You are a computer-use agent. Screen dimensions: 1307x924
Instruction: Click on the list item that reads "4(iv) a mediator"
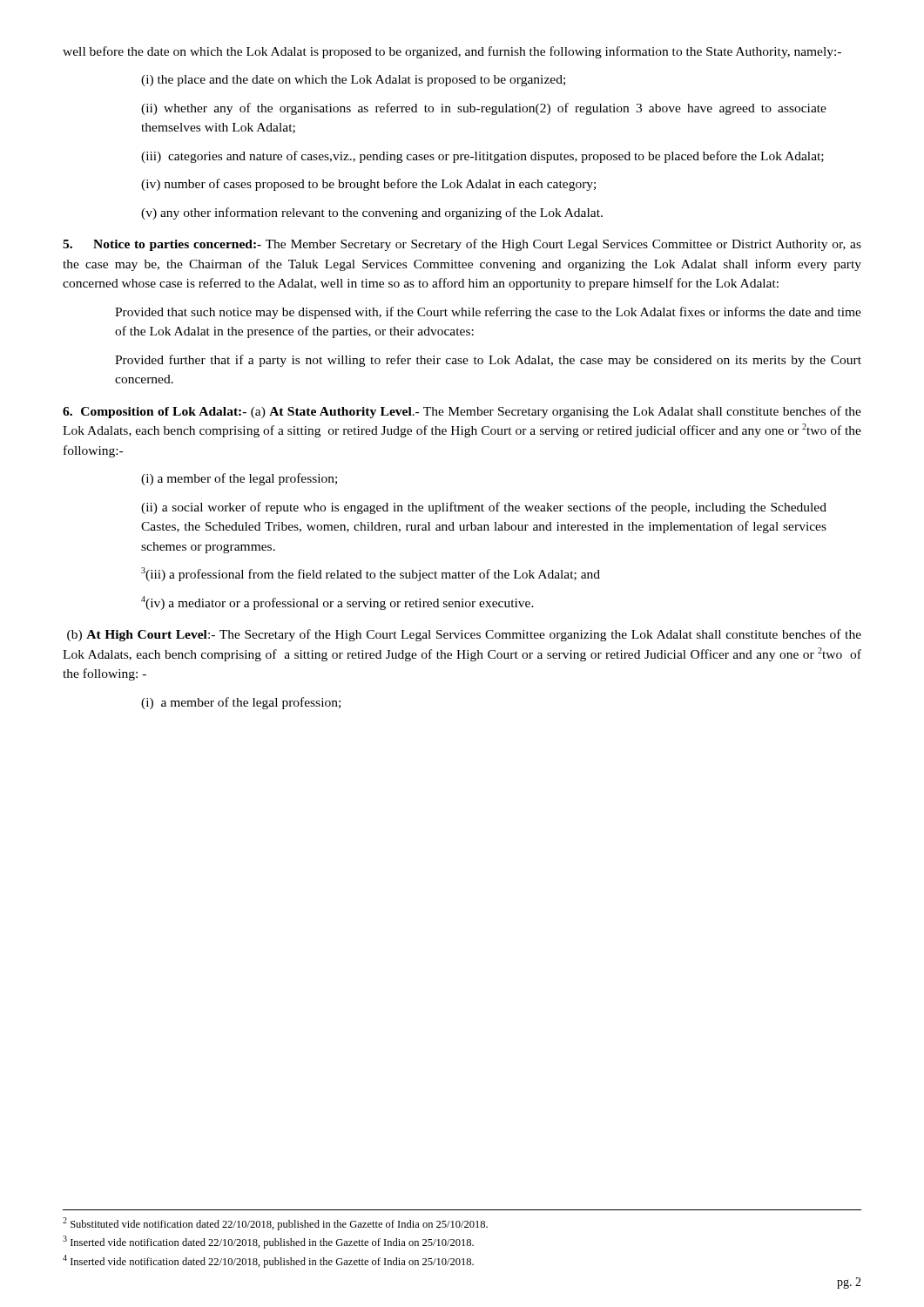[484, 603]
